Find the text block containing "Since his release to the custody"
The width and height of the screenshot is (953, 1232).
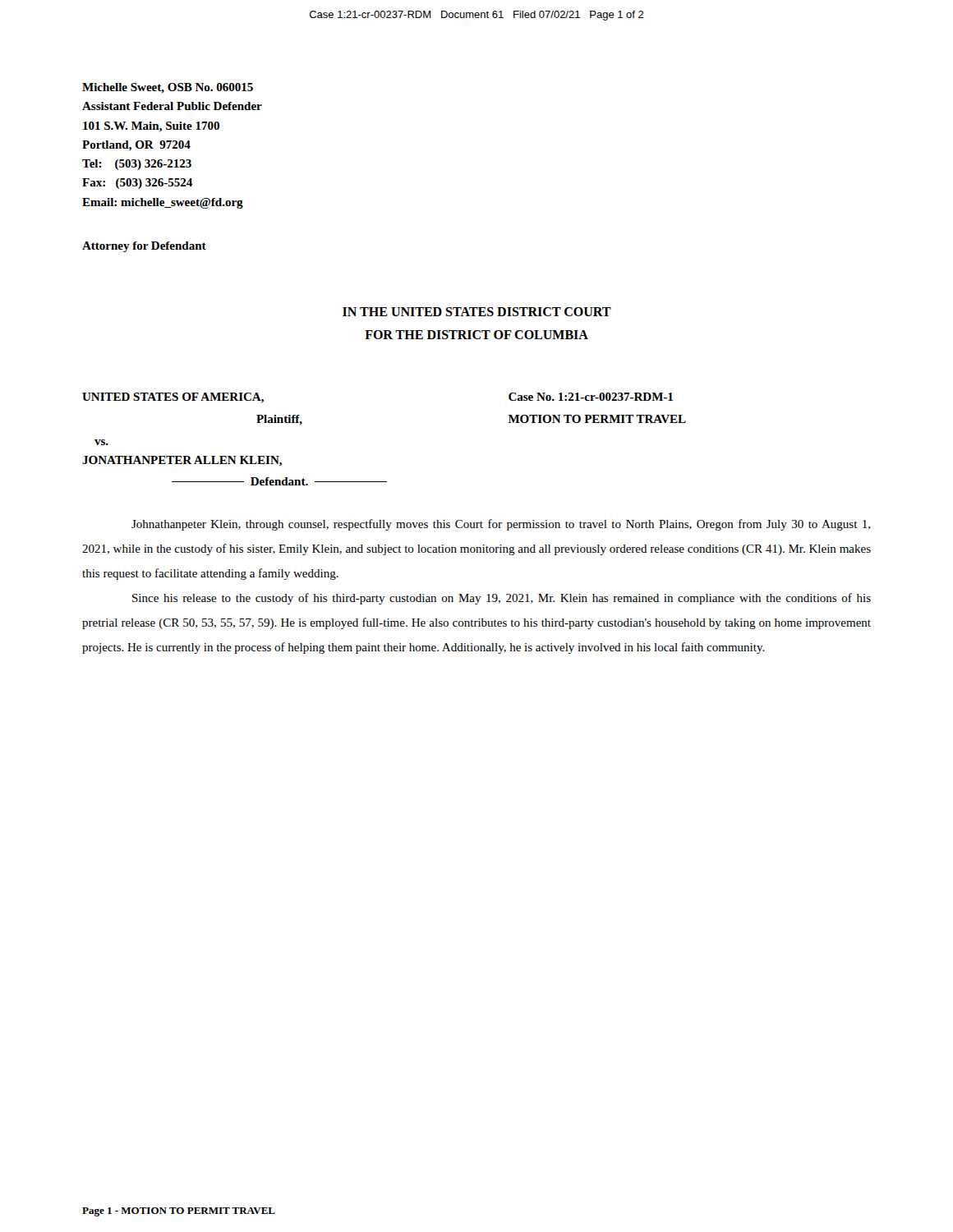[476, 623]
